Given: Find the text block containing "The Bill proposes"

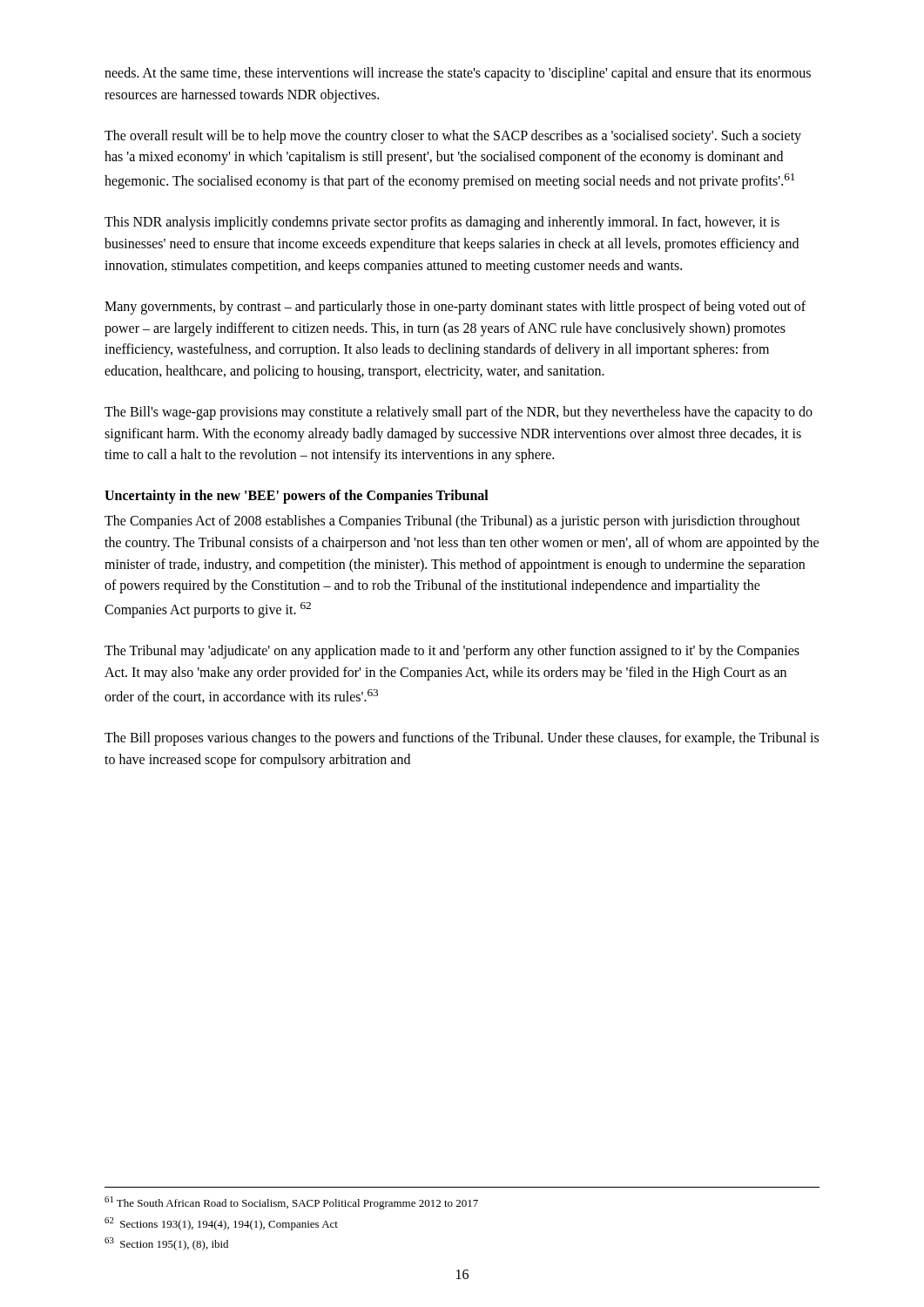Looking at the screenshot, I should point(462,748).
